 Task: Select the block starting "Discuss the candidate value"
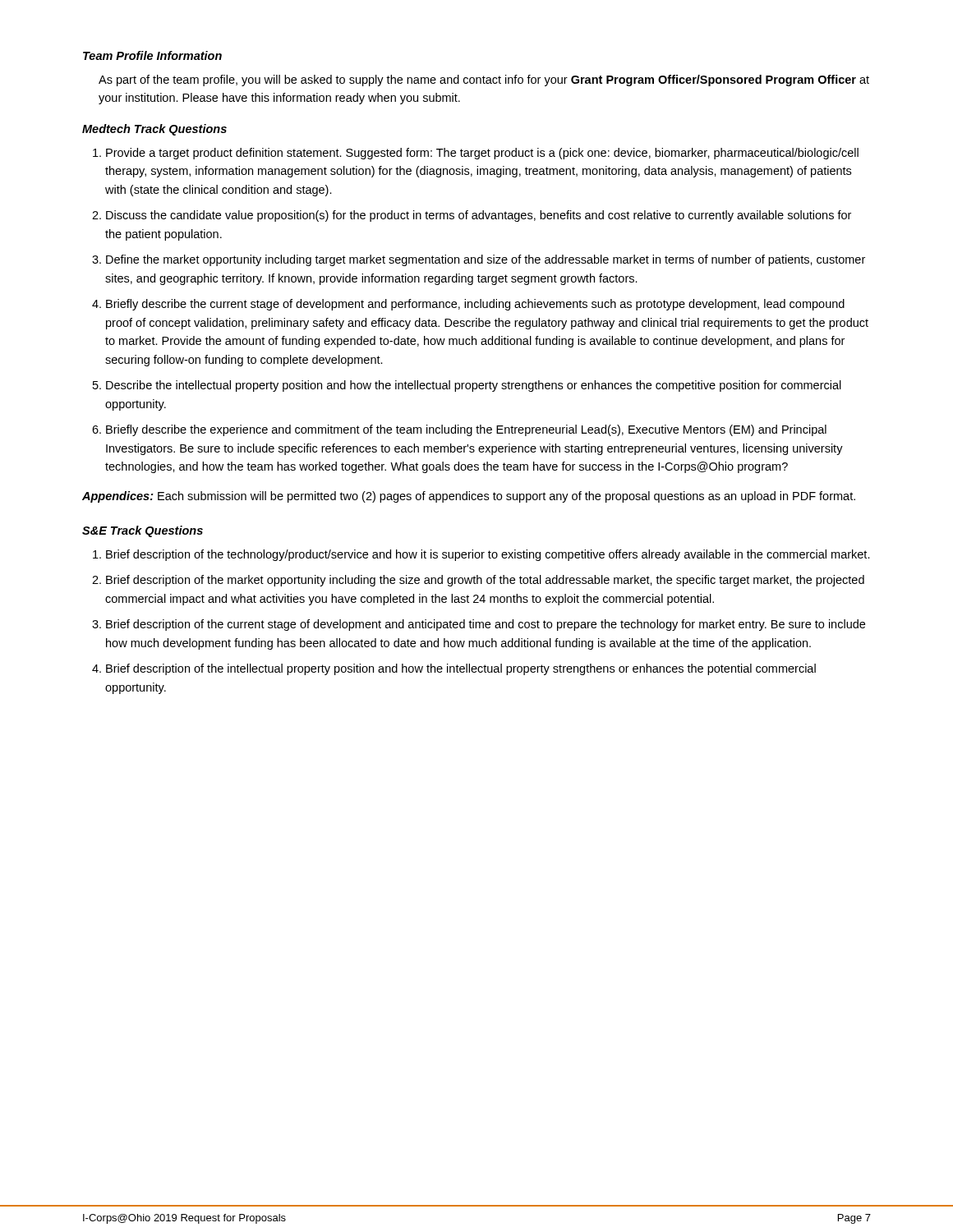tap(478, 225)
